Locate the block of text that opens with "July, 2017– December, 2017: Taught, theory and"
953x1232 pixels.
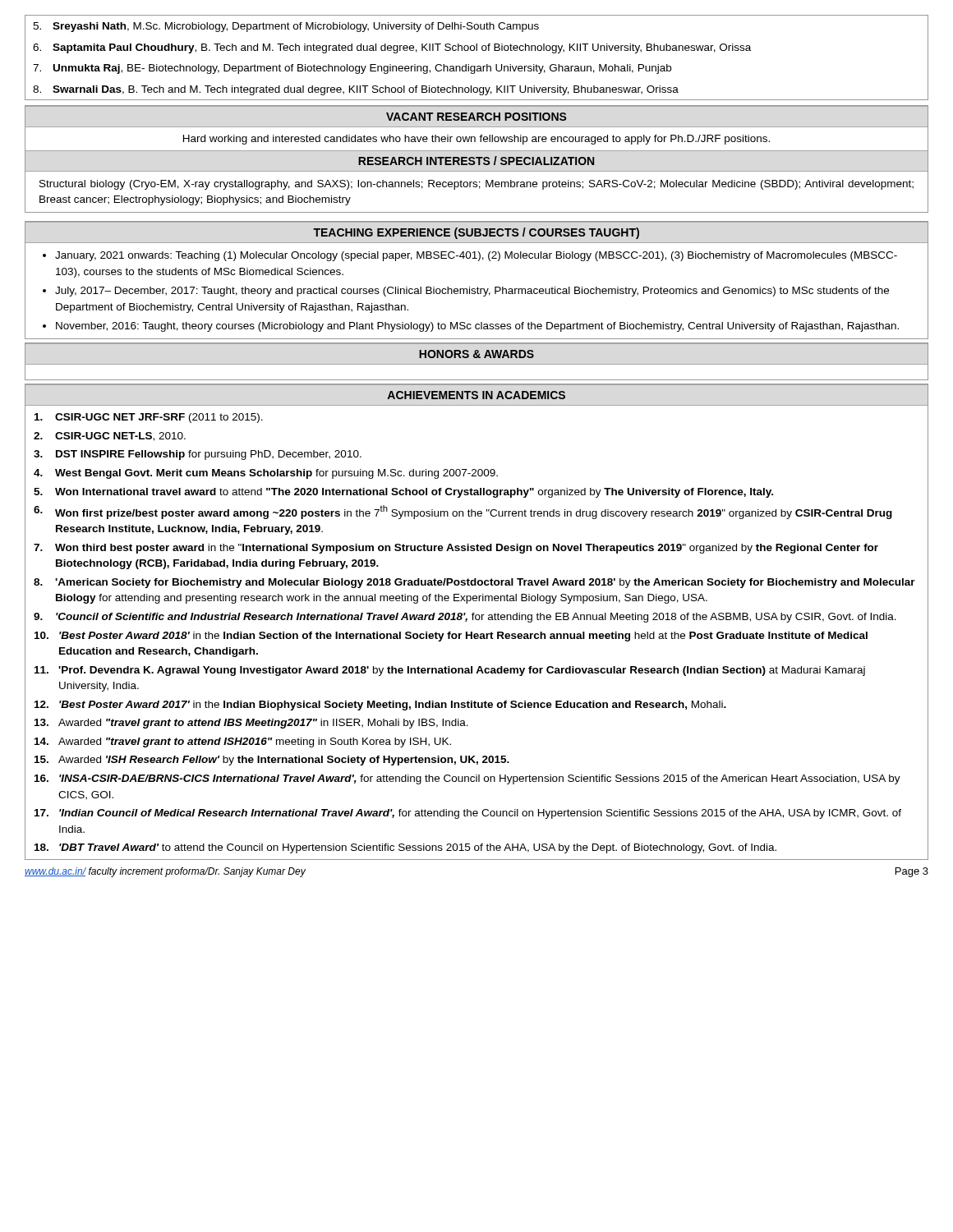tap(472, 298)
